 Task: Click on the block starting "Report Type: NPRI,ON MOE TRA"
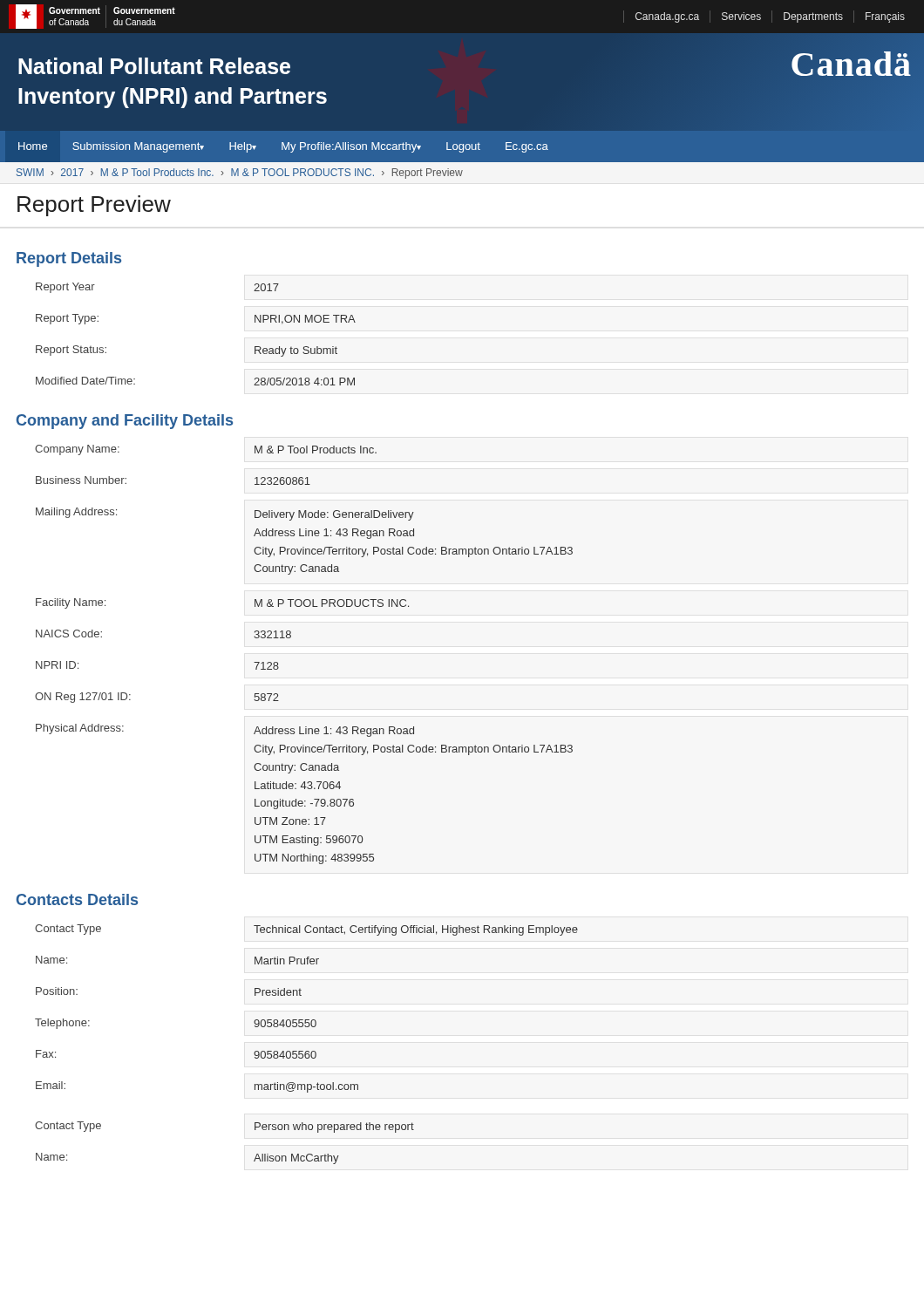point(67,319)
